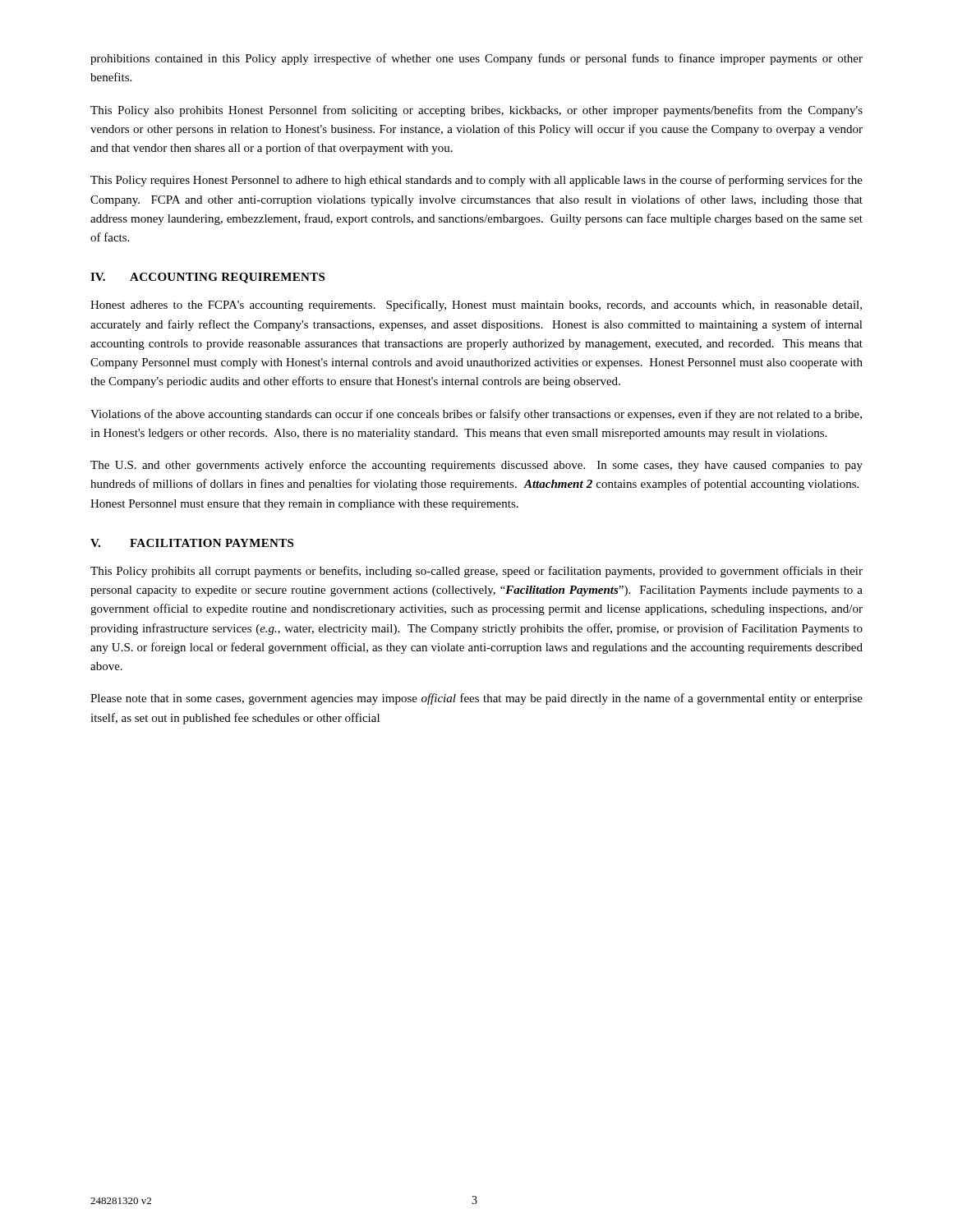
Task: Where is the passage that starts "prohibitions contained in this Policy apply irrespective of"?
Action: (x=476, y=68)
